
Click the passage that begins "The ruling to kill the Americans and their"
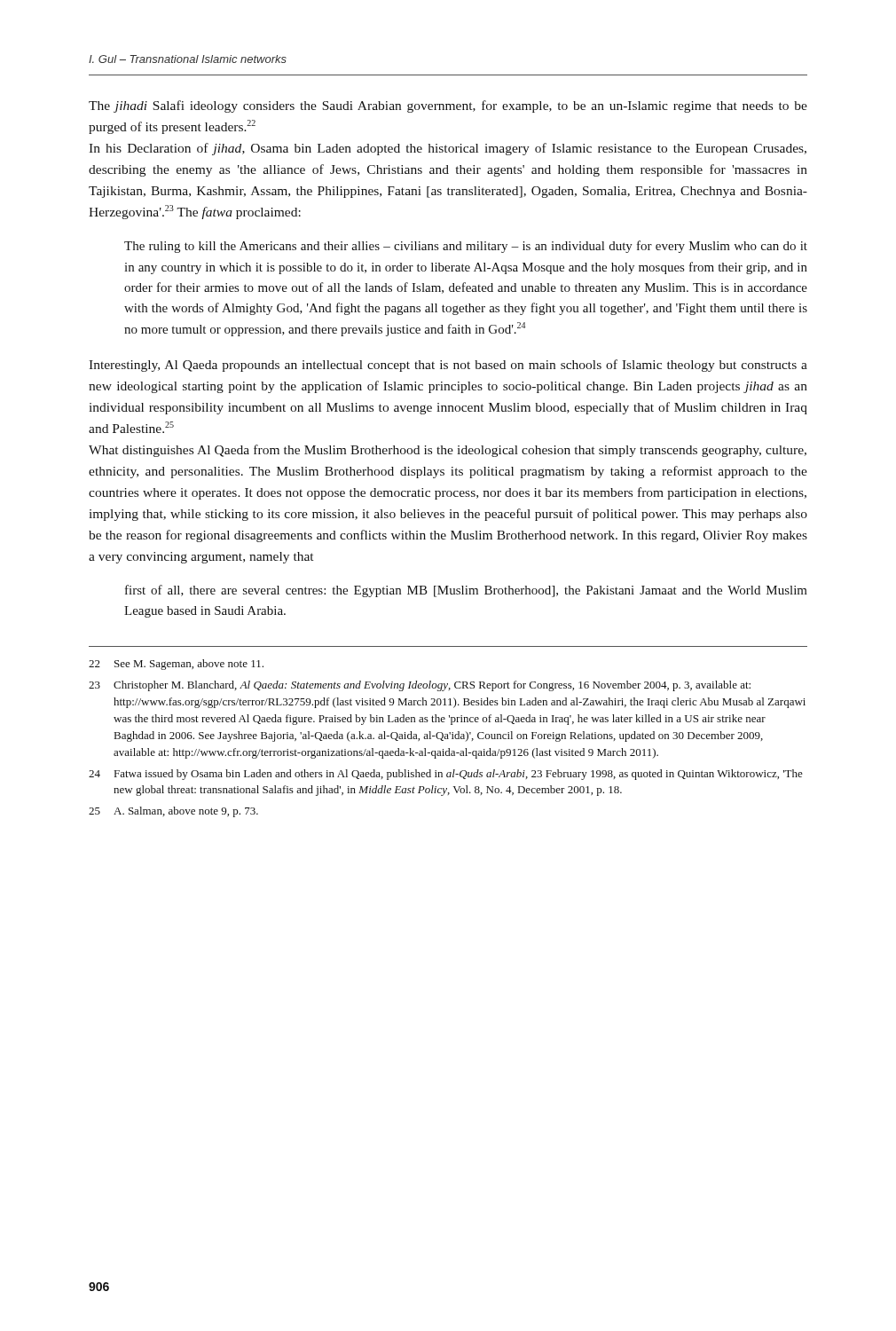coord(466,288)
